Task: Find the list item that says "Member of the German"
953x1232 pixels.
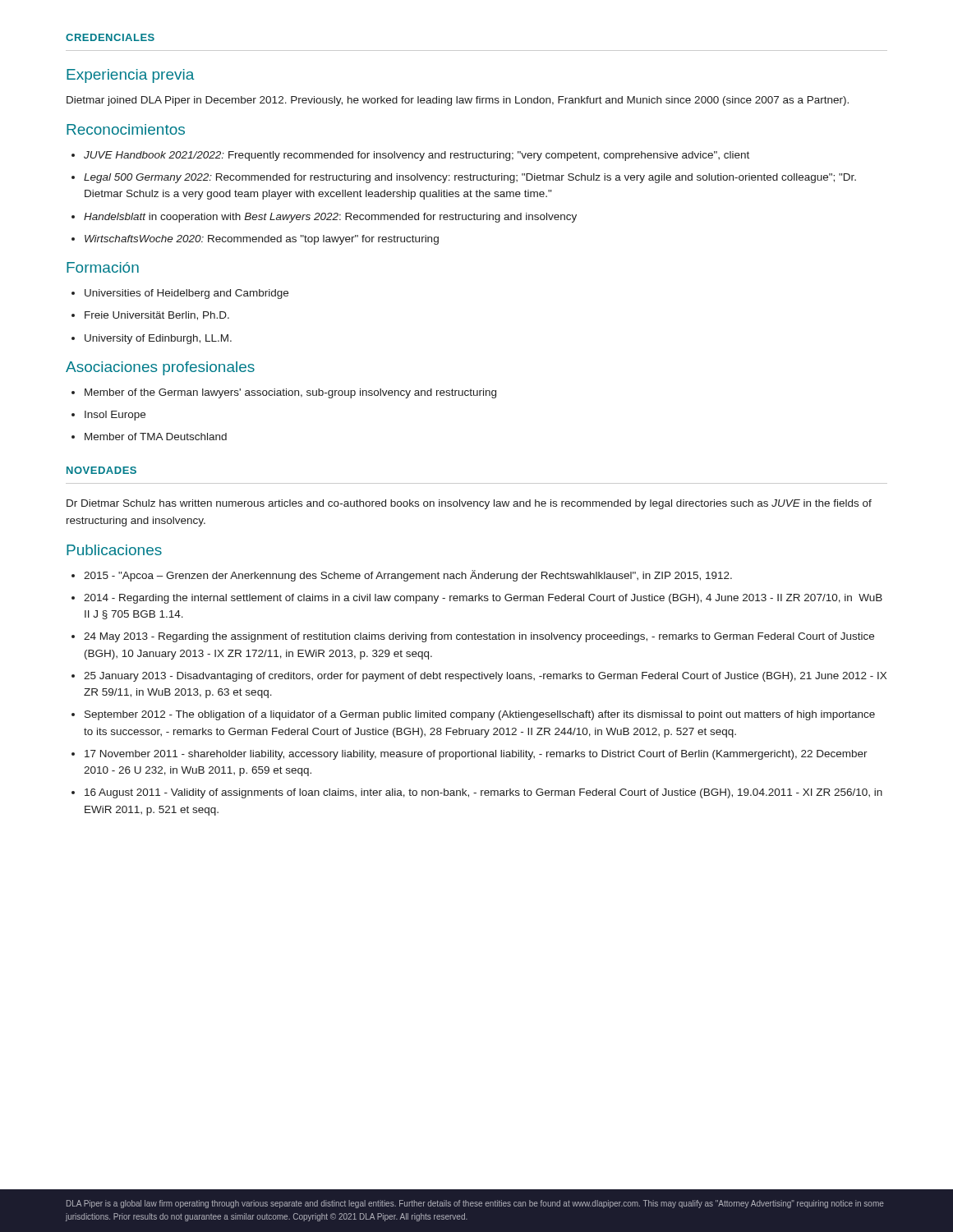Action: pyautogui.click(x=290, y=392)
